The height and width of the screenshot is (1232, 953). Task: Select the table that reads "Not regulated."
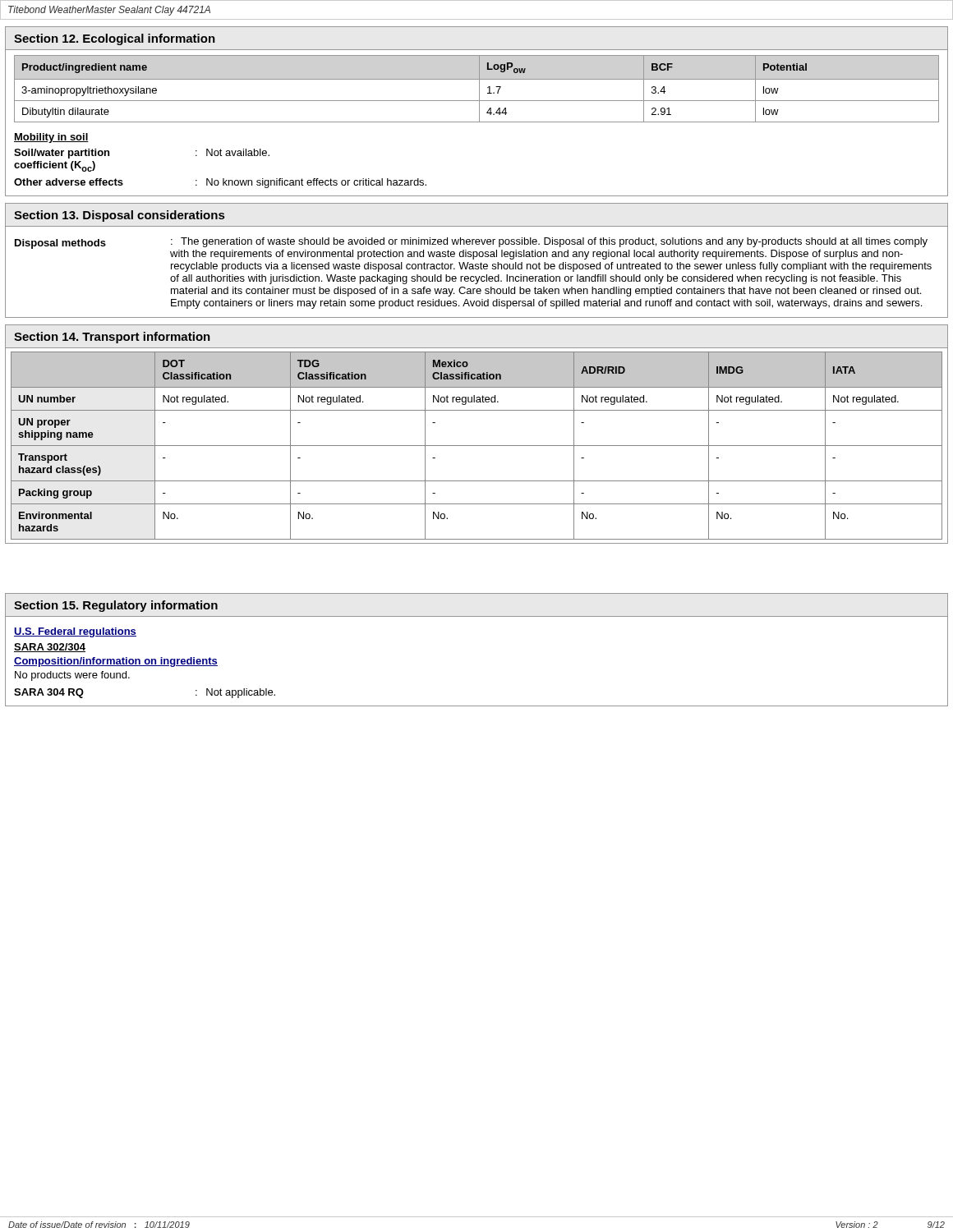476,446
